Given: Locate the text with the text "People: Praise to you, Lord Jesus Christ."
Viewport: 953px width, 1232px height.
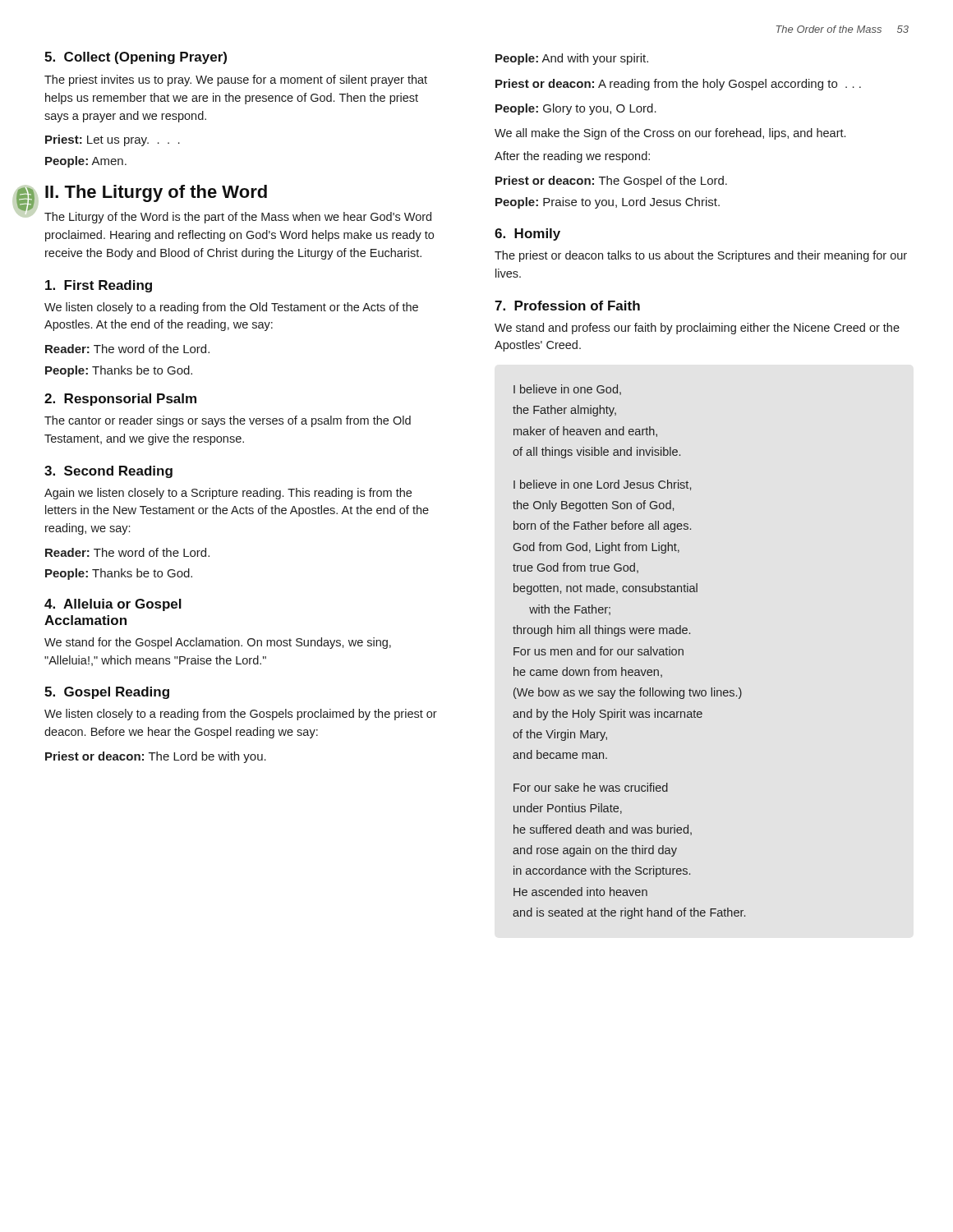Looking at the screenshot, I should 608,201.
